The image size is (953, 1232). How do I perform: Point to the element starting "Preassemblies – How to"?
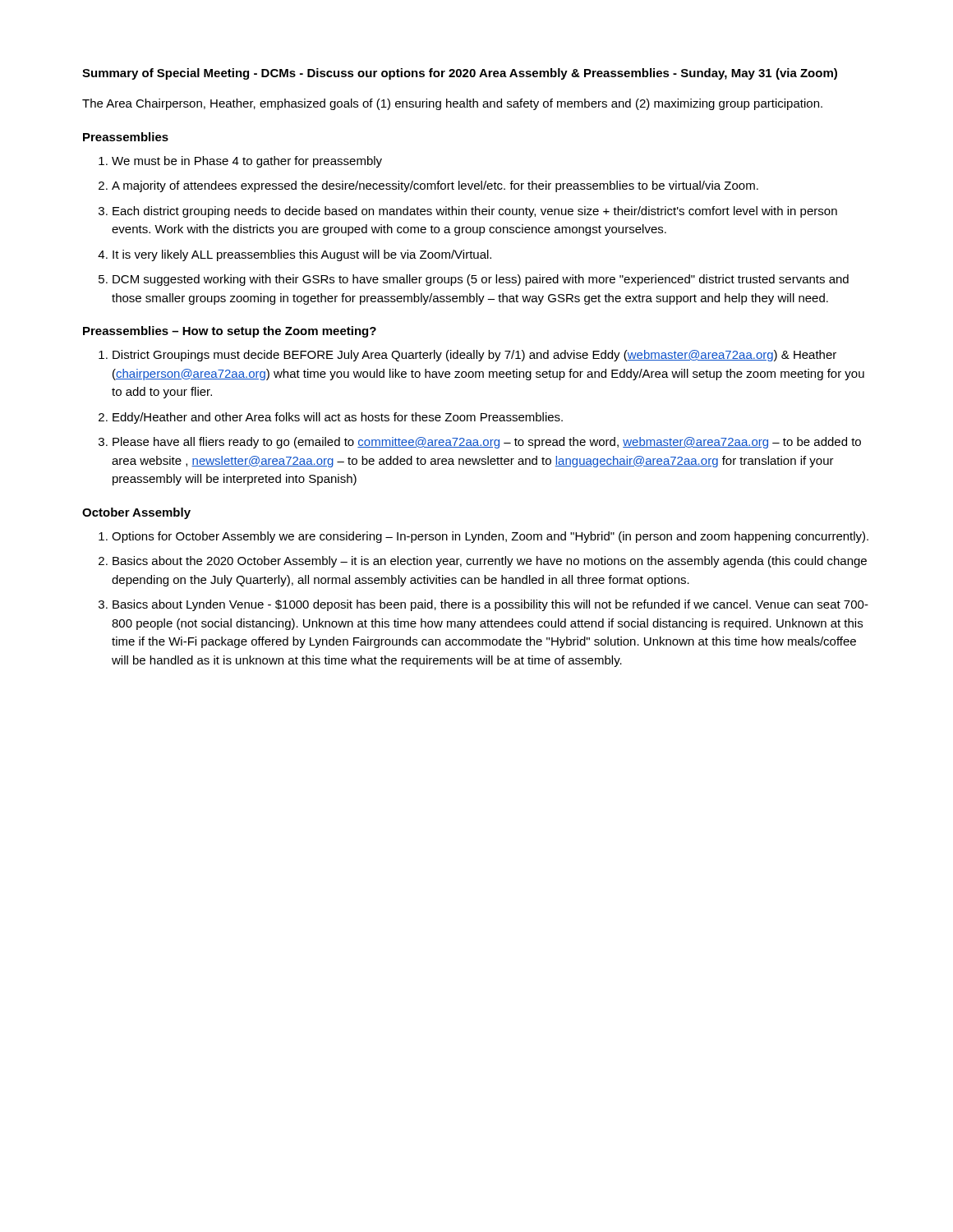point(229,331)
